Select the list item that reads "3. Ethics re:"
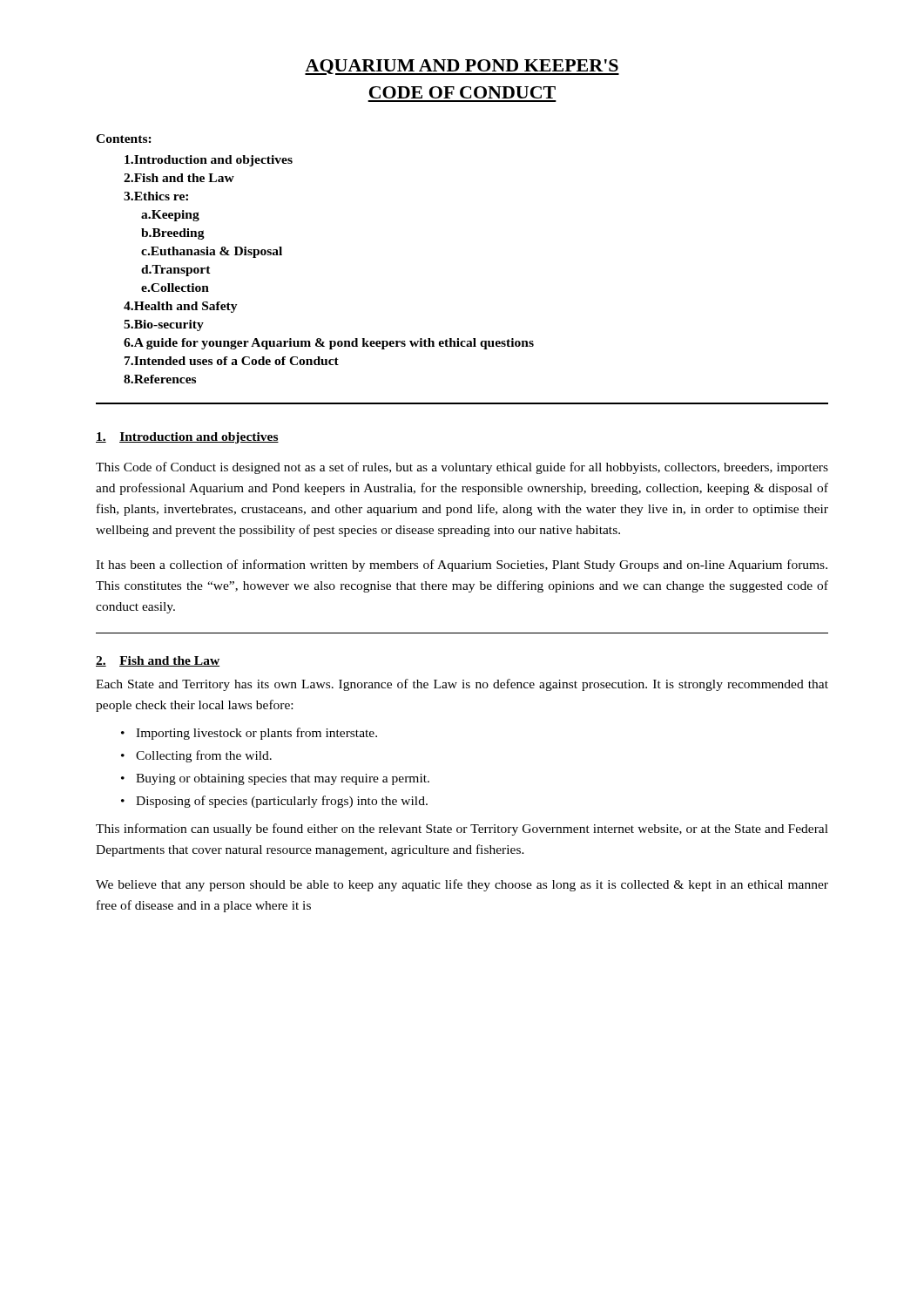 [157, 196]
